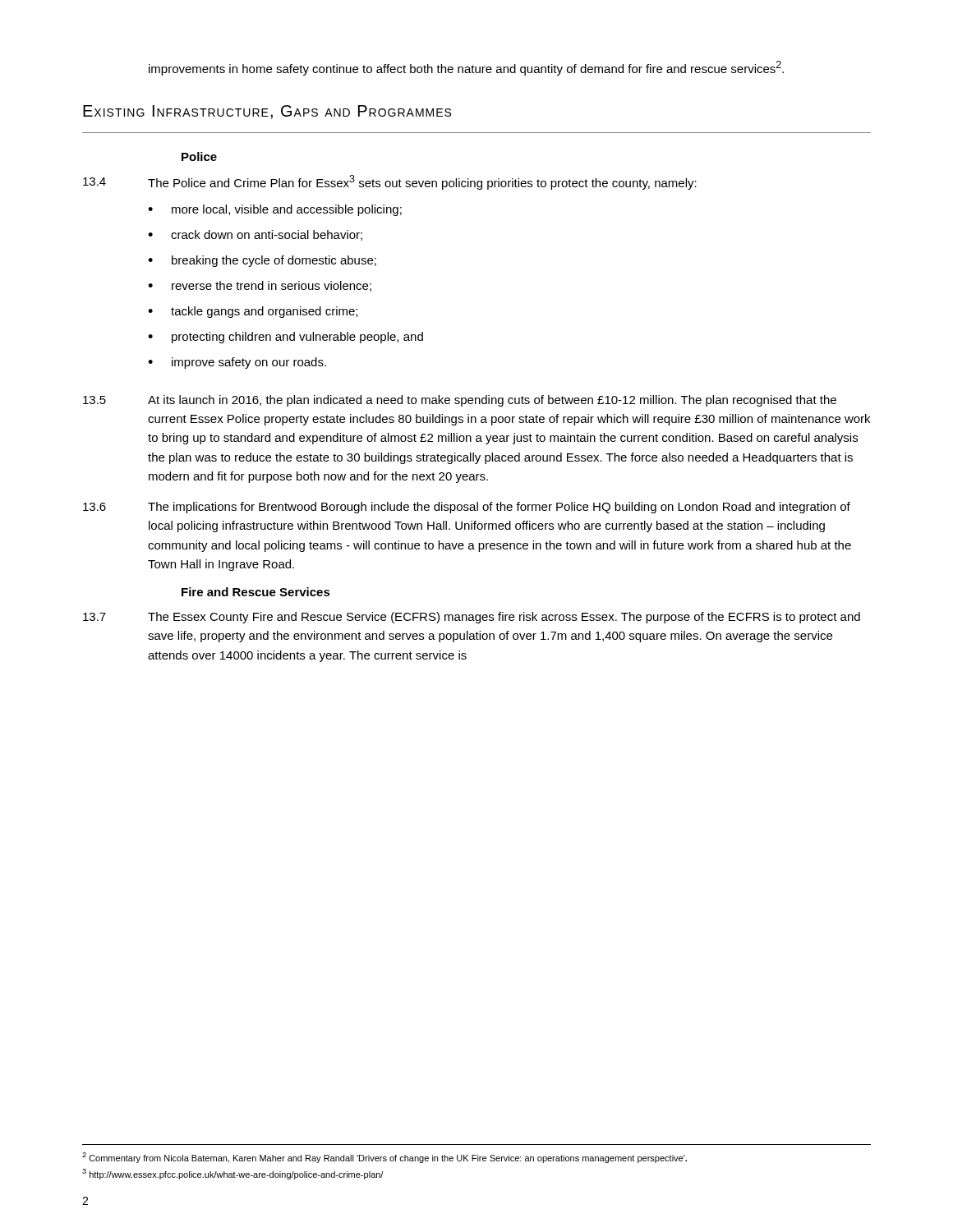Point to the block starting "•improve safety on our roads."

click(237, 363)
